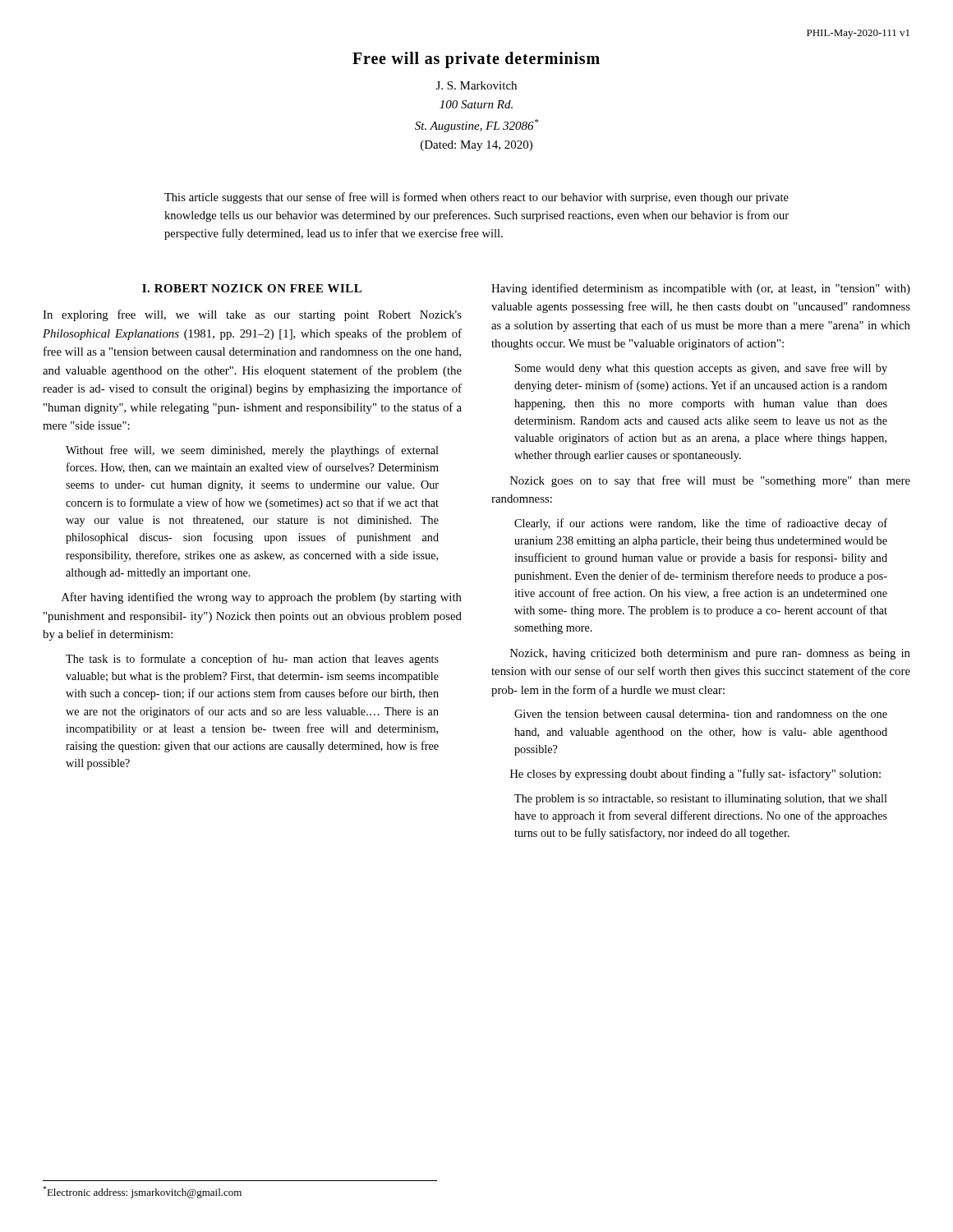Locate the text block with the text "Nozick goes on to say that free"

point(701,490)
